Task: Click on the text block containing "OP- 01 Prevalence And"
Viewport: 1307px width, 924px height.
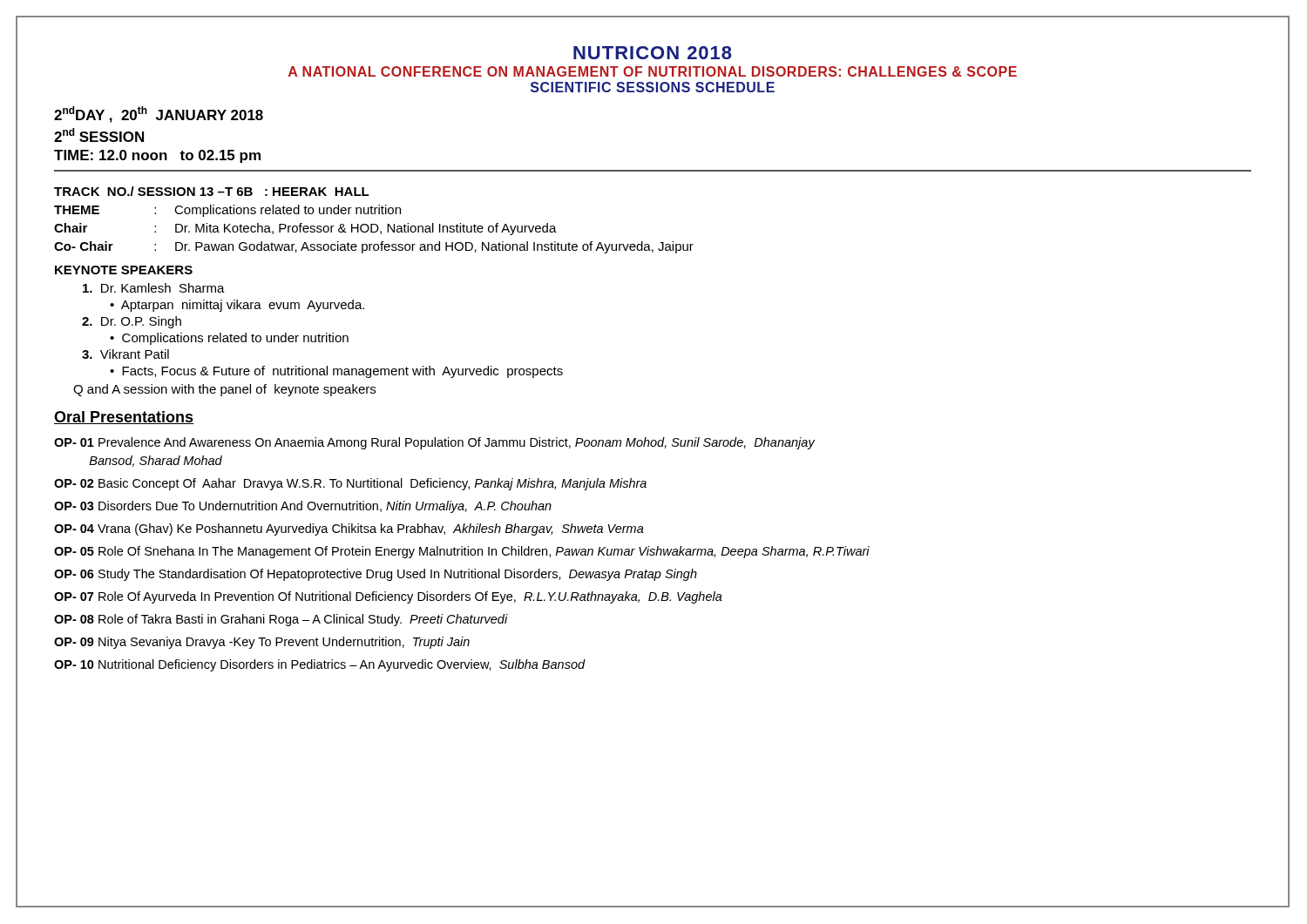Action: point(434,452)
